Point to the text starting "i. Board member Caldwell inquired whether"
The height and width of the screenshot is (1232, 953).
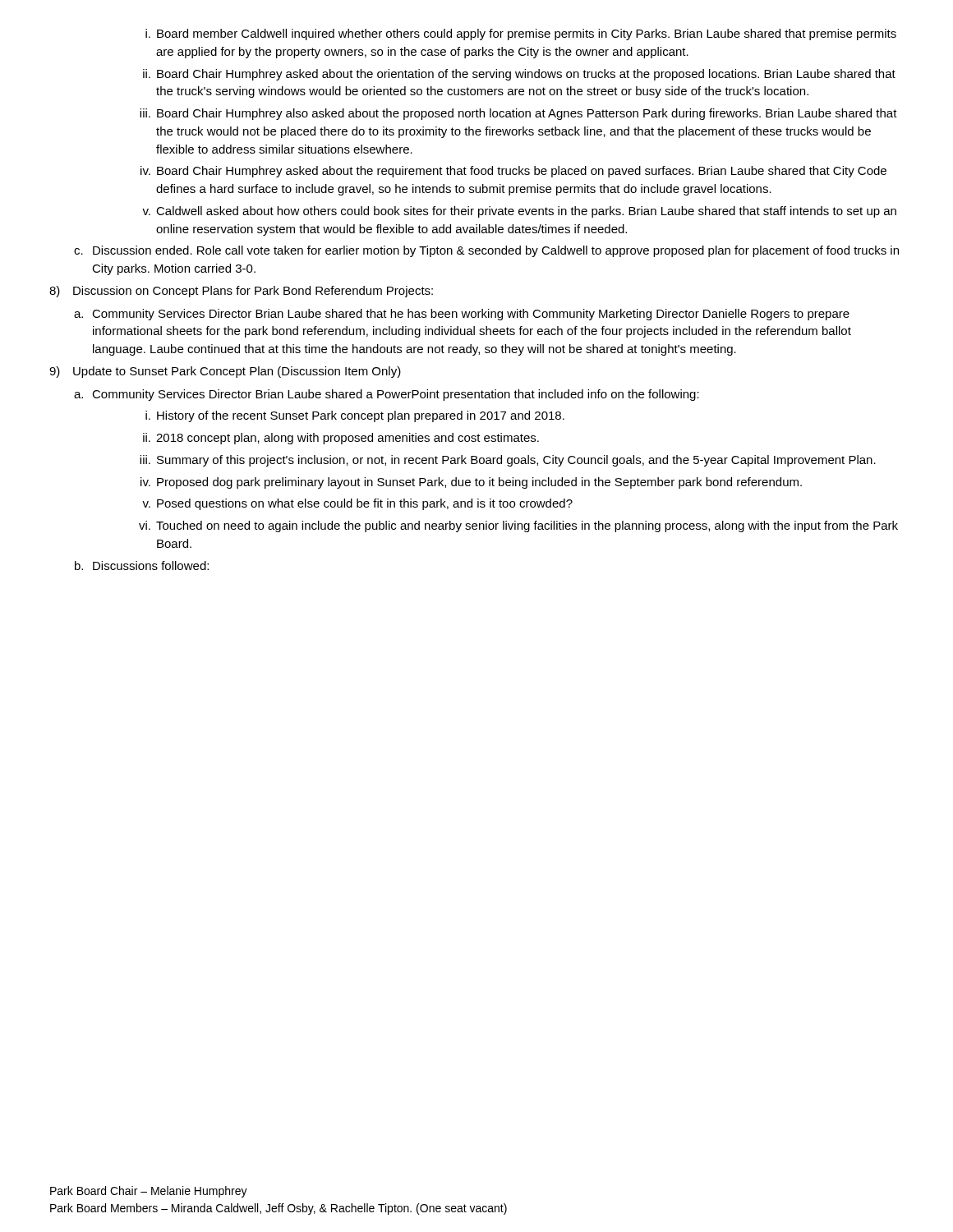tap(513, 43)
